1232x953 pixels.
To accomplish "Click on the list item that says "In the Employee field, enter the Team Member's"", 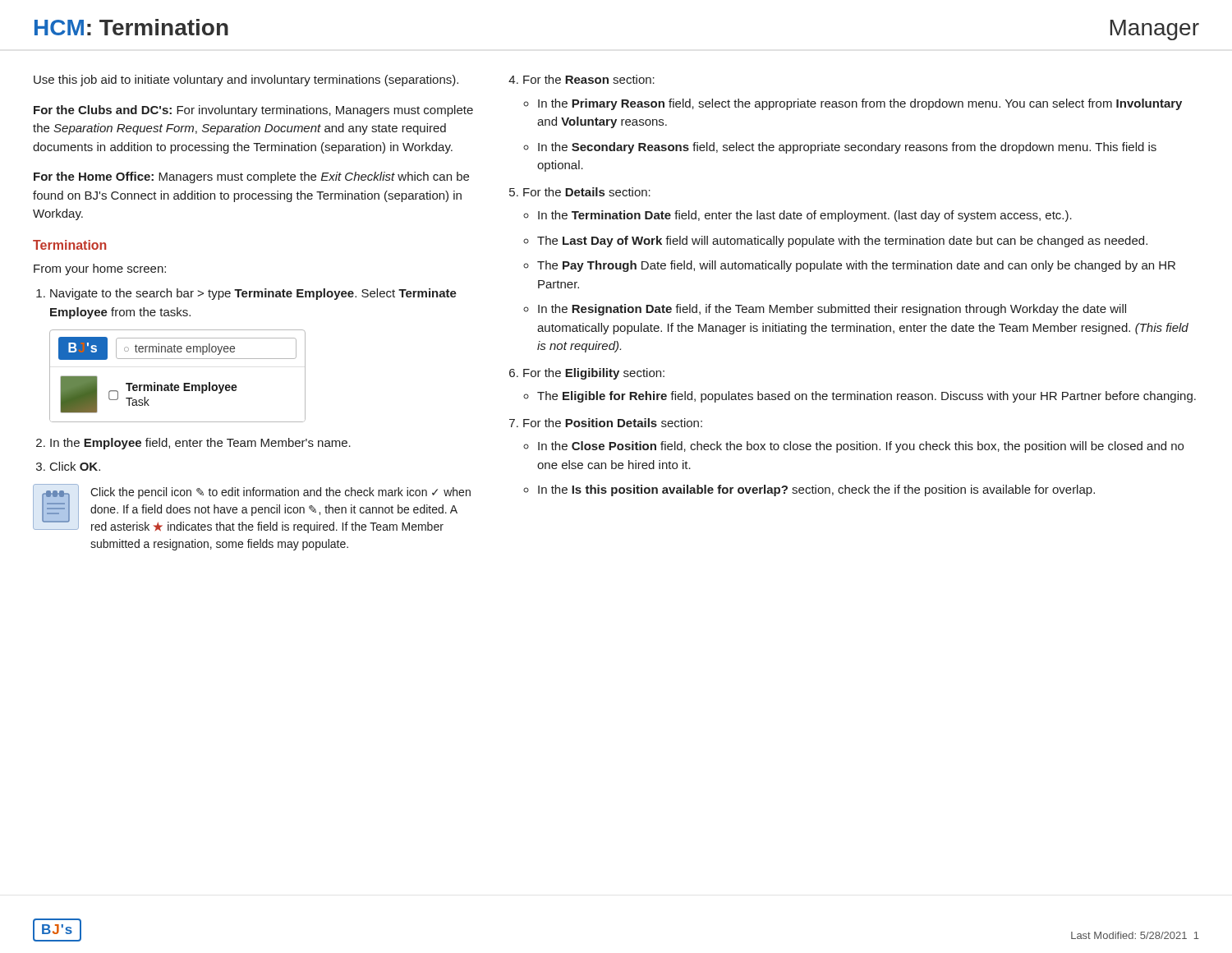I will click(200, 442).
